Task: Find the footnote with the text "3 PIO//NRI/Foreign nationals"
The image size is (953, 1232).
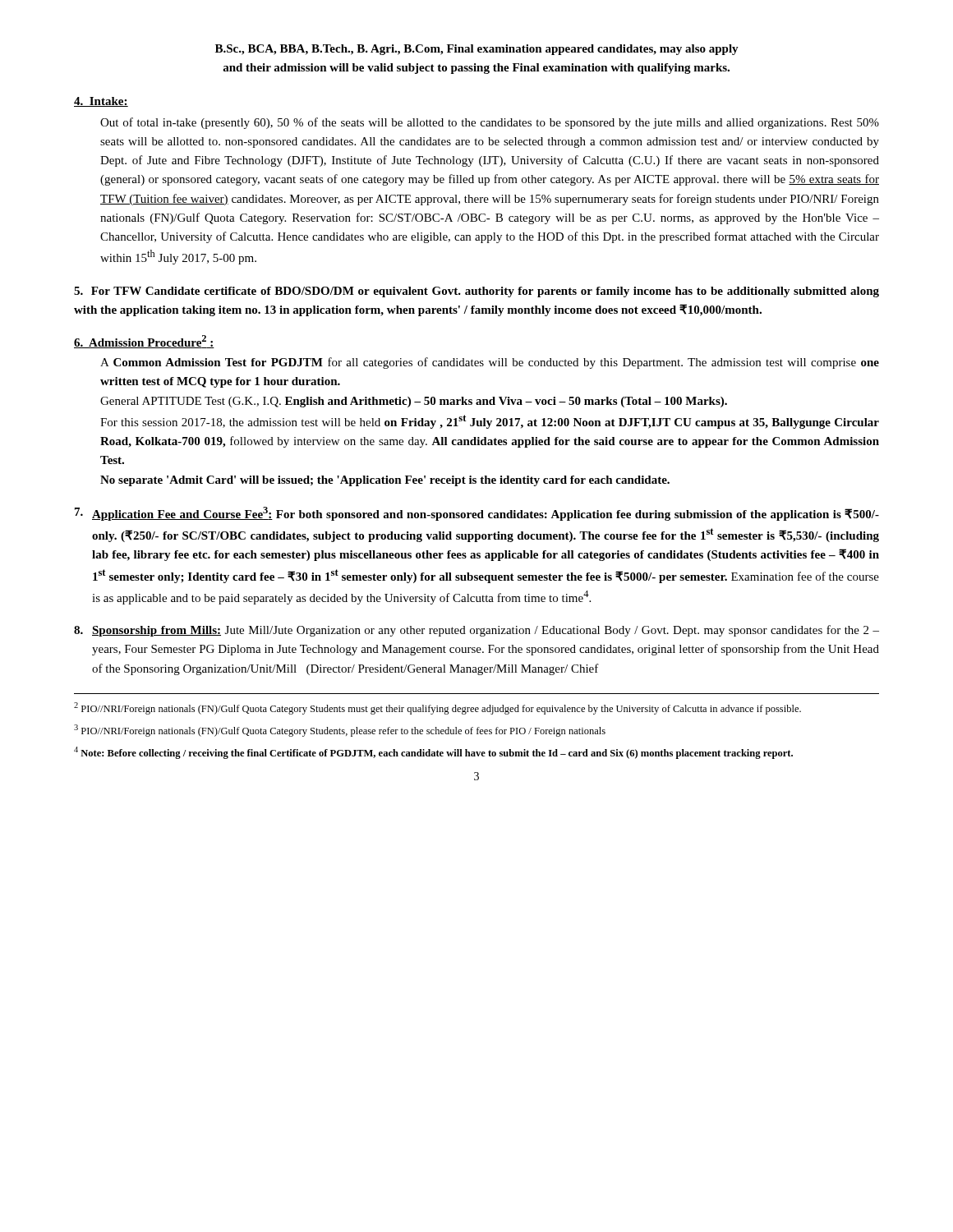Action: [340, 730]
